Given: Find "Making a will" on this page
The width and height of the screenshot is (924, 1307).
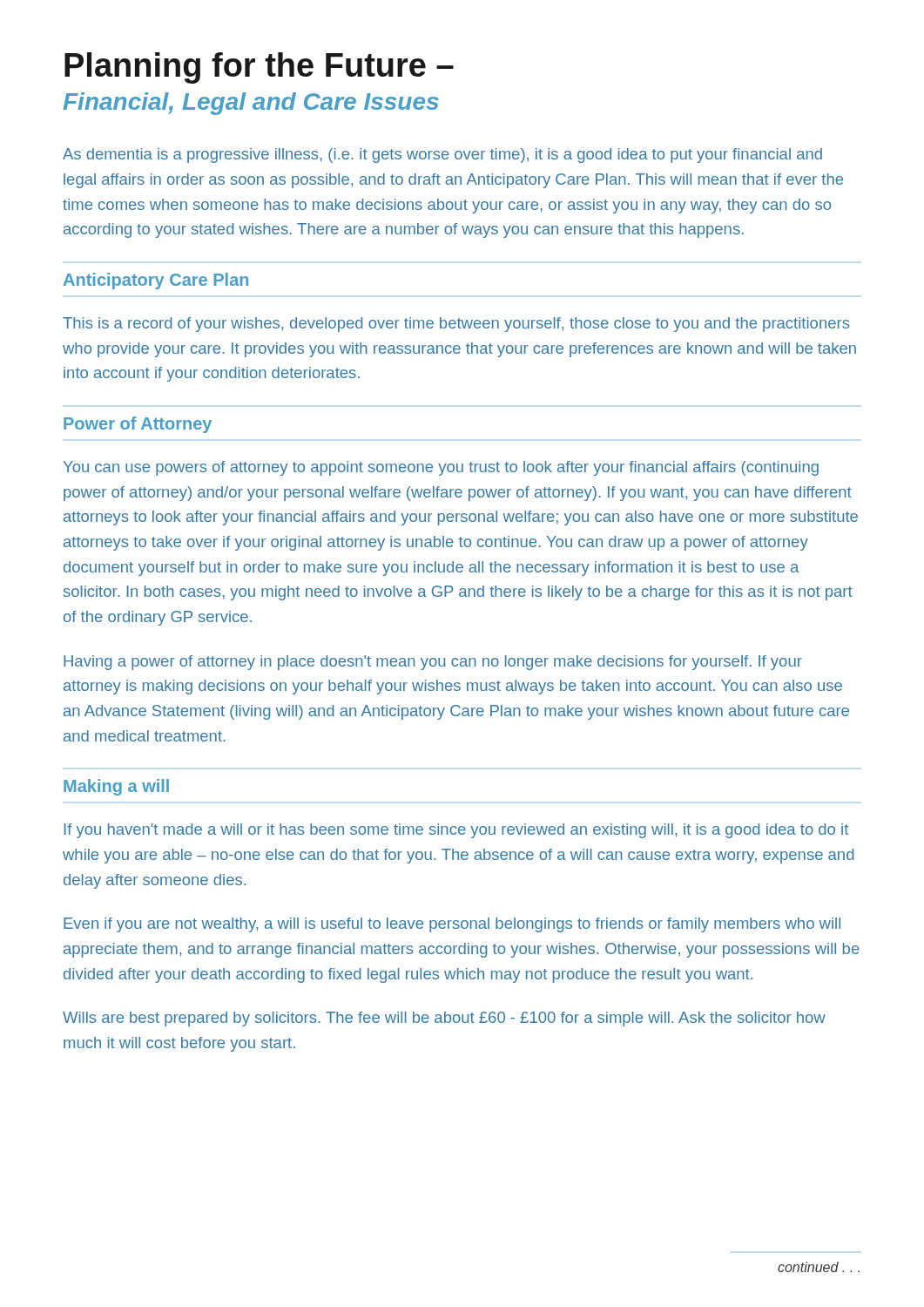Looking at the screenshot, I should point(116,786).
